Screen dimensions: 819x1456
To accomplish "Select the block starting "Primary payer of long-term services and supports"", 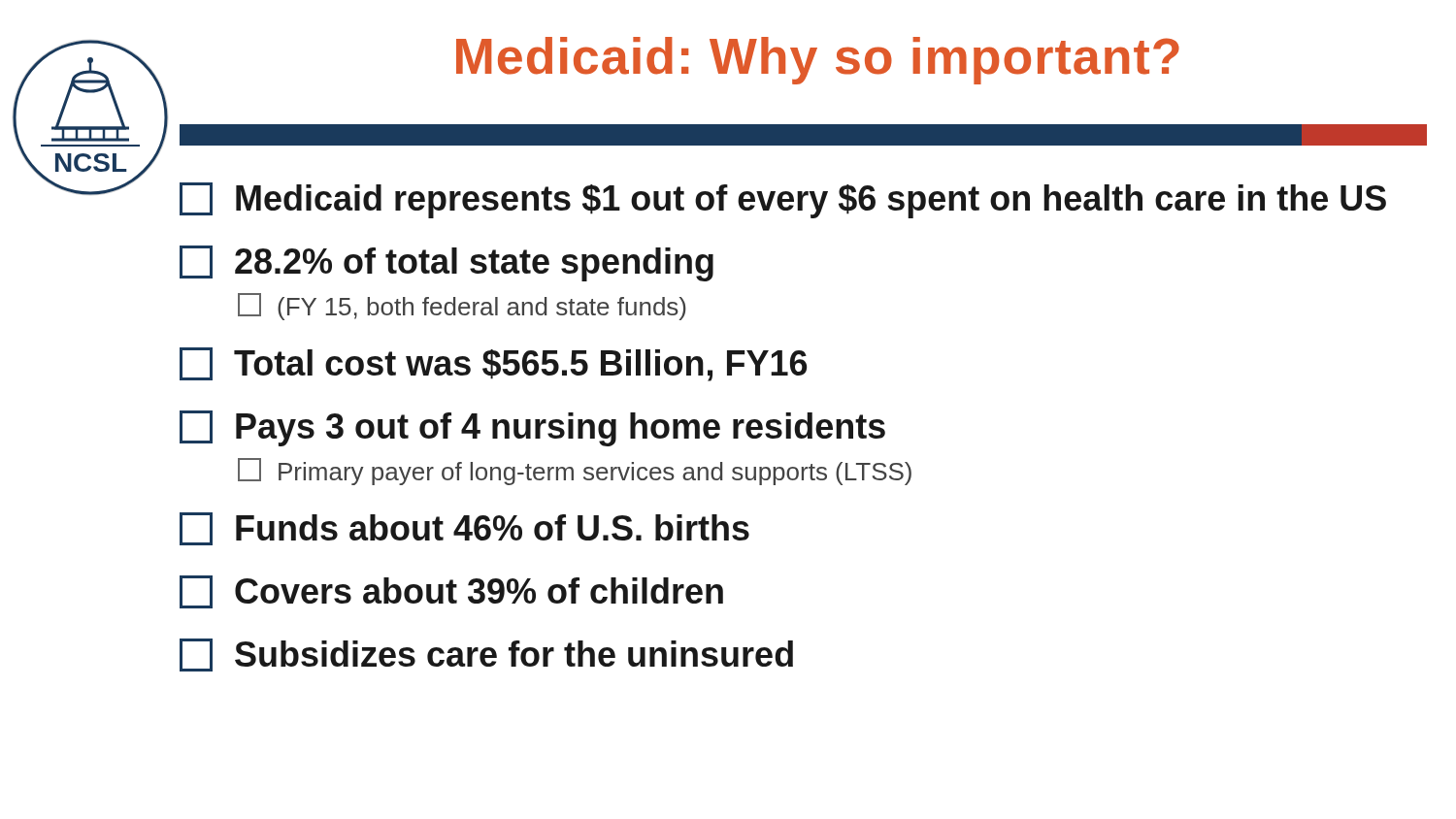I will [575, 472].
